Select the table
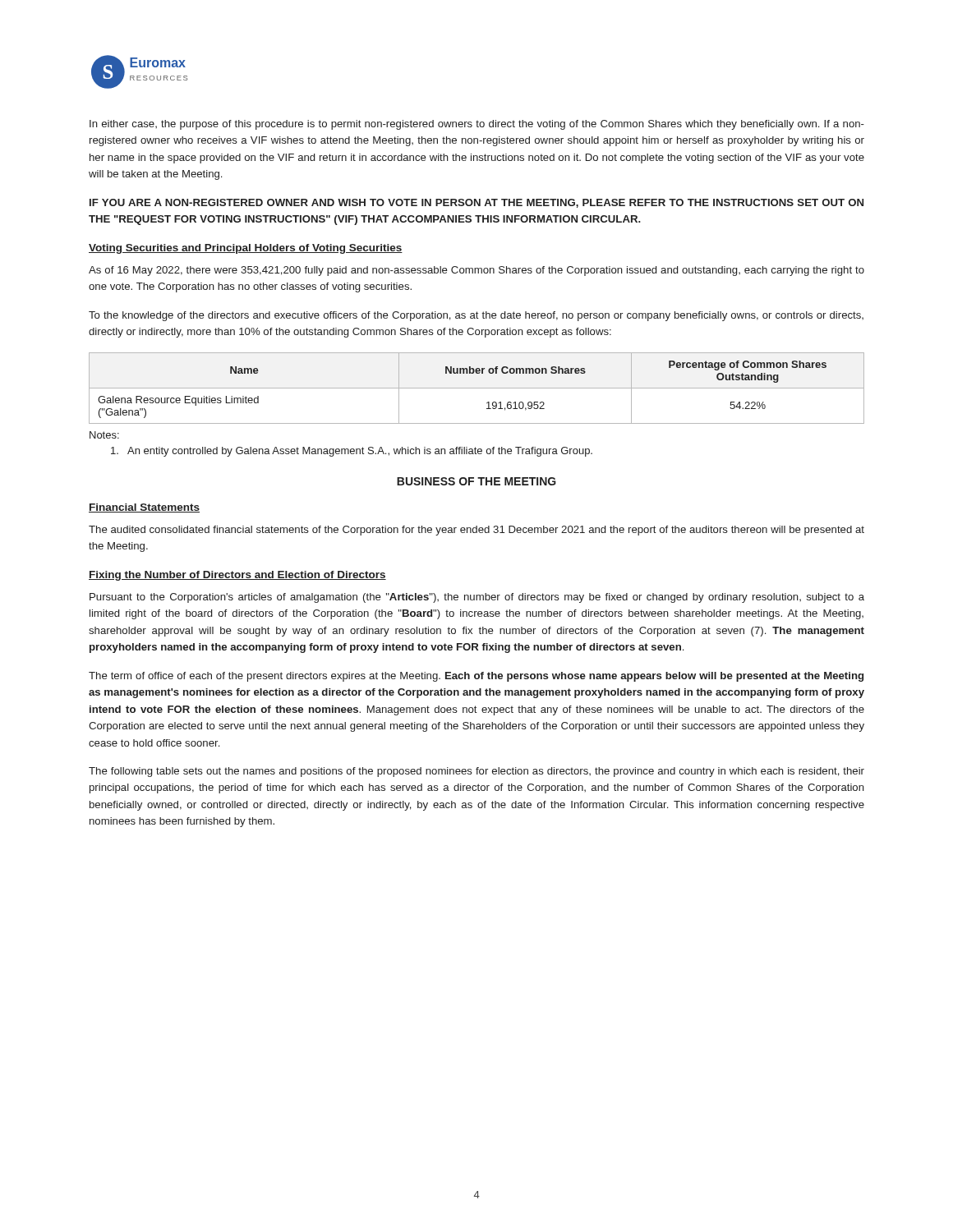 (476, 388)
